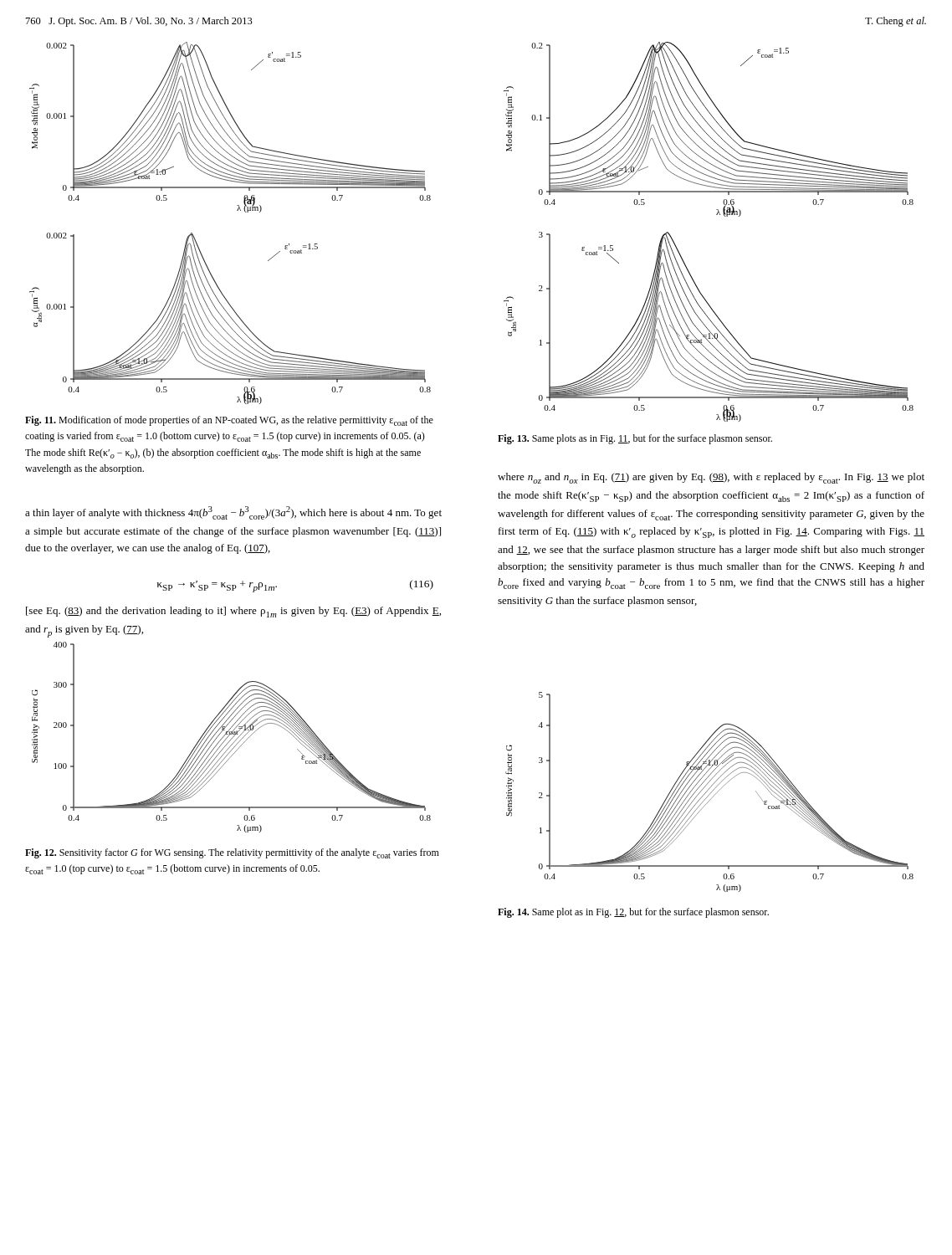This screenshot has width=952, height=1255.
Task: Find the passage starting "Fig. 13. Same plots as"
Action: (x=711, y=439)
